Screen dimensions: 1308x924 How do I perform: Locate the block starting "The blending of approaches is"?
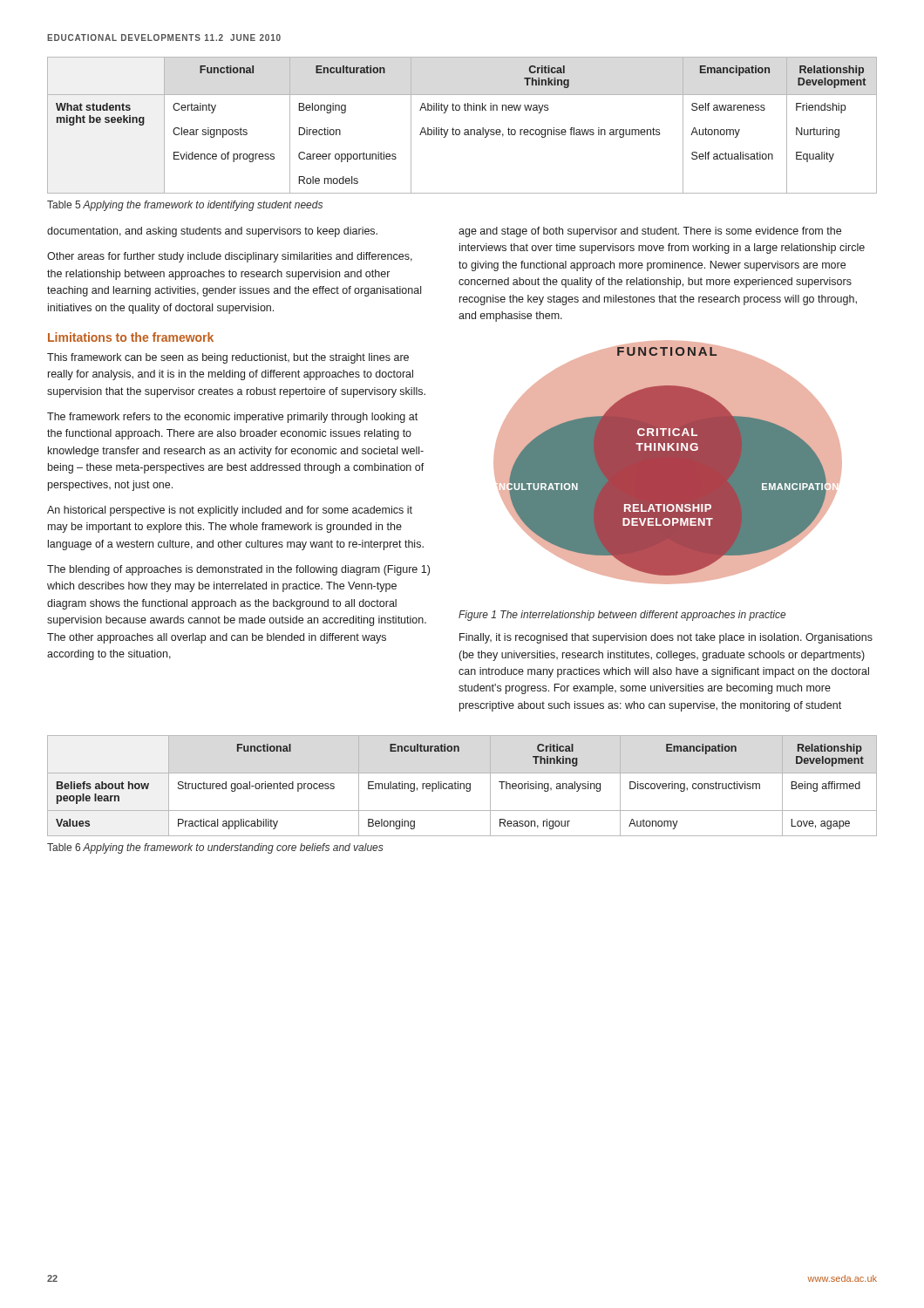[239, 612]
